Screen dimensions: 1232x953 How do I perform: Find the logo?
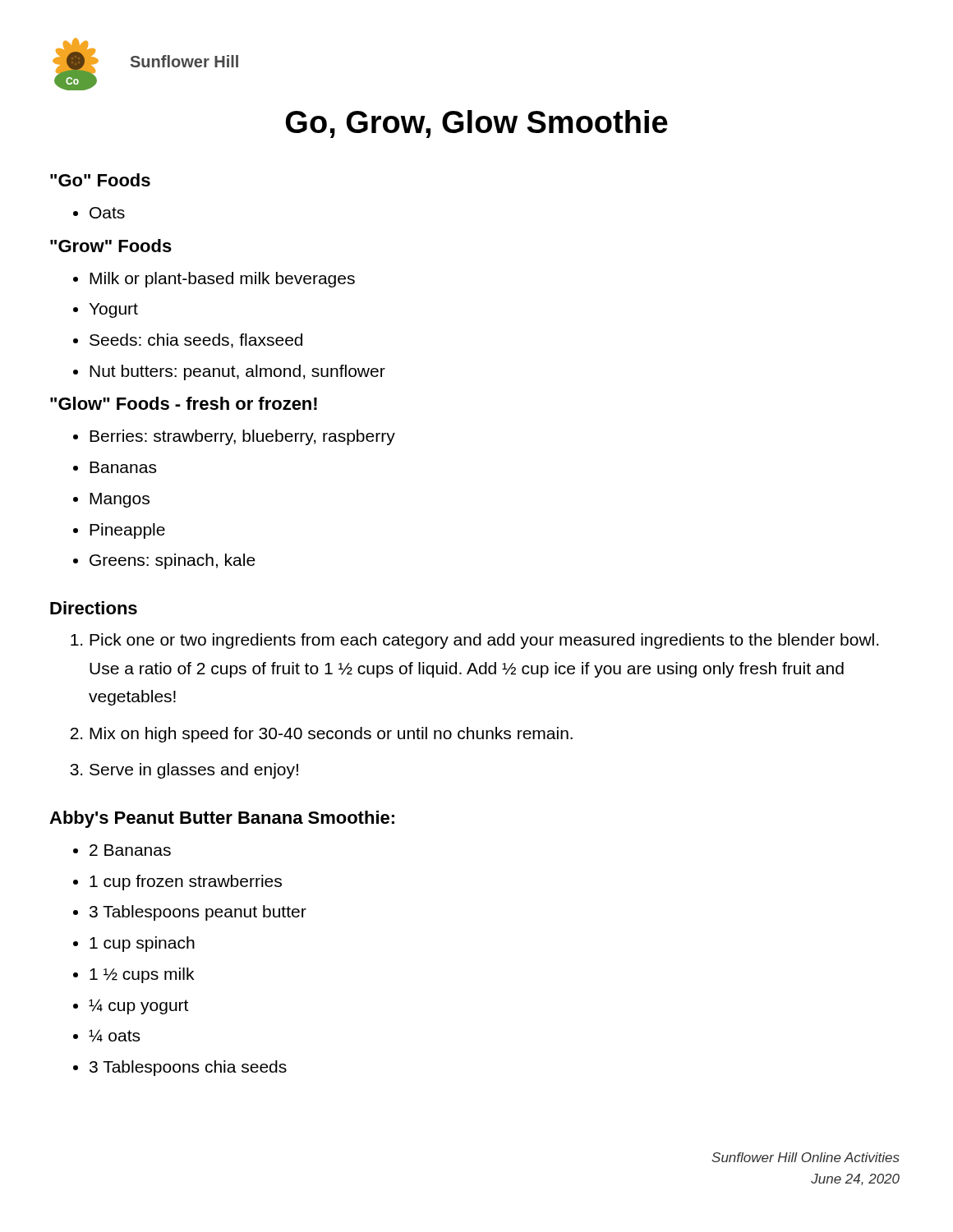(x=476, y=62)
